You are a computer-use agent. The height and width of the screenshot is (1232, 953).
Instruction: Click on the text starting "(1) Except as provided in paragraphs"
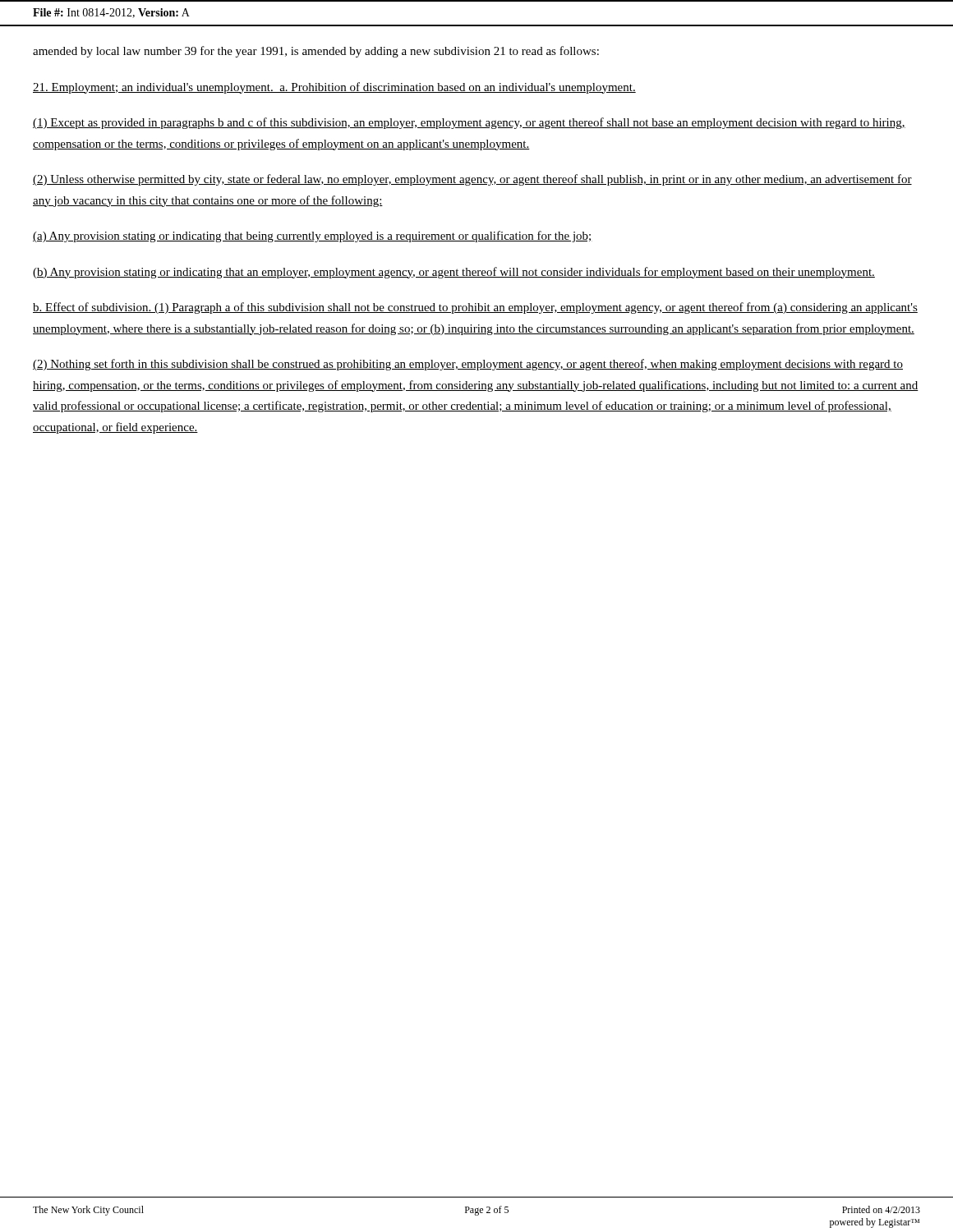pos(476,133)
